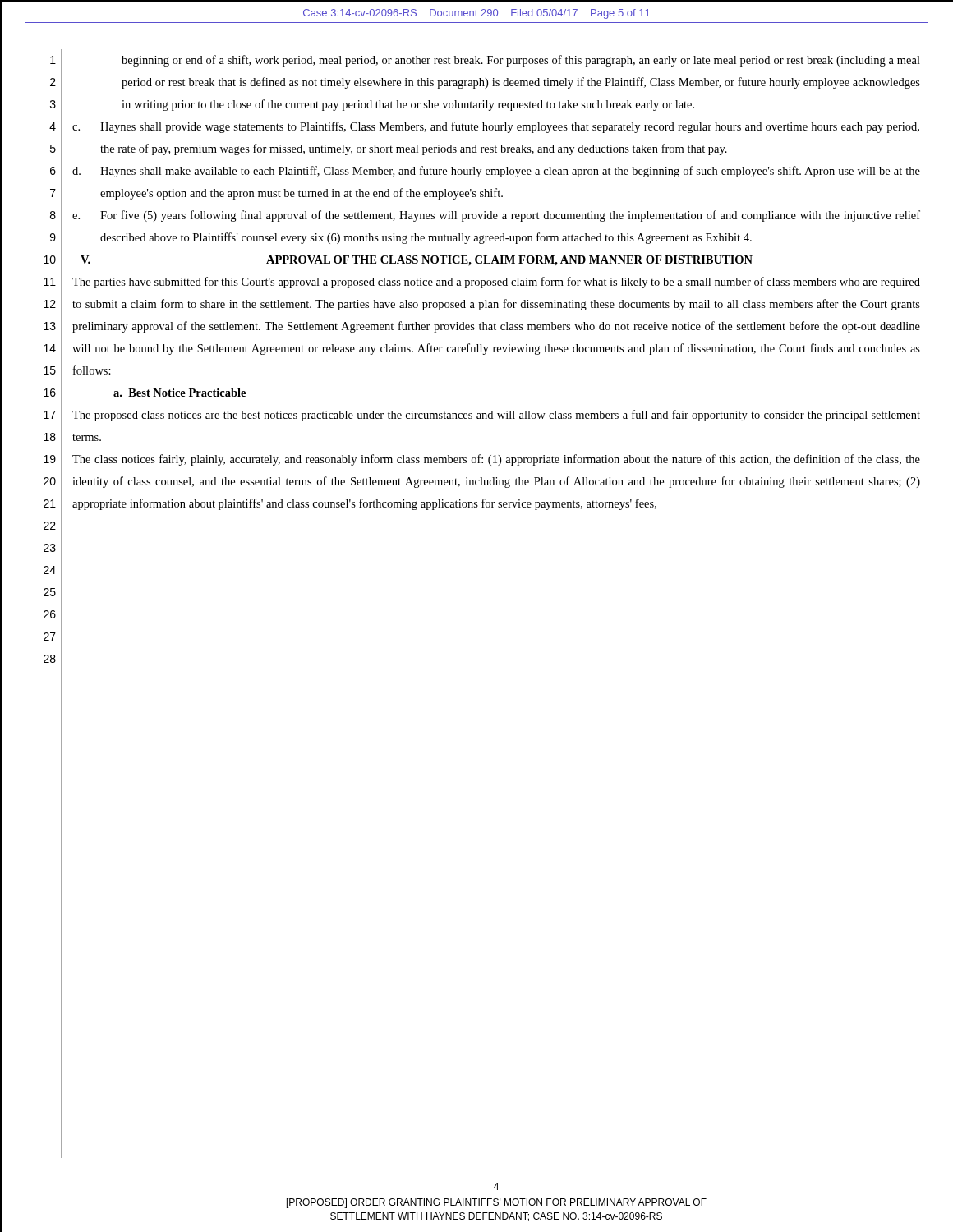Navigate to the region starting "The proposed class notices are the best notices"

496,426
